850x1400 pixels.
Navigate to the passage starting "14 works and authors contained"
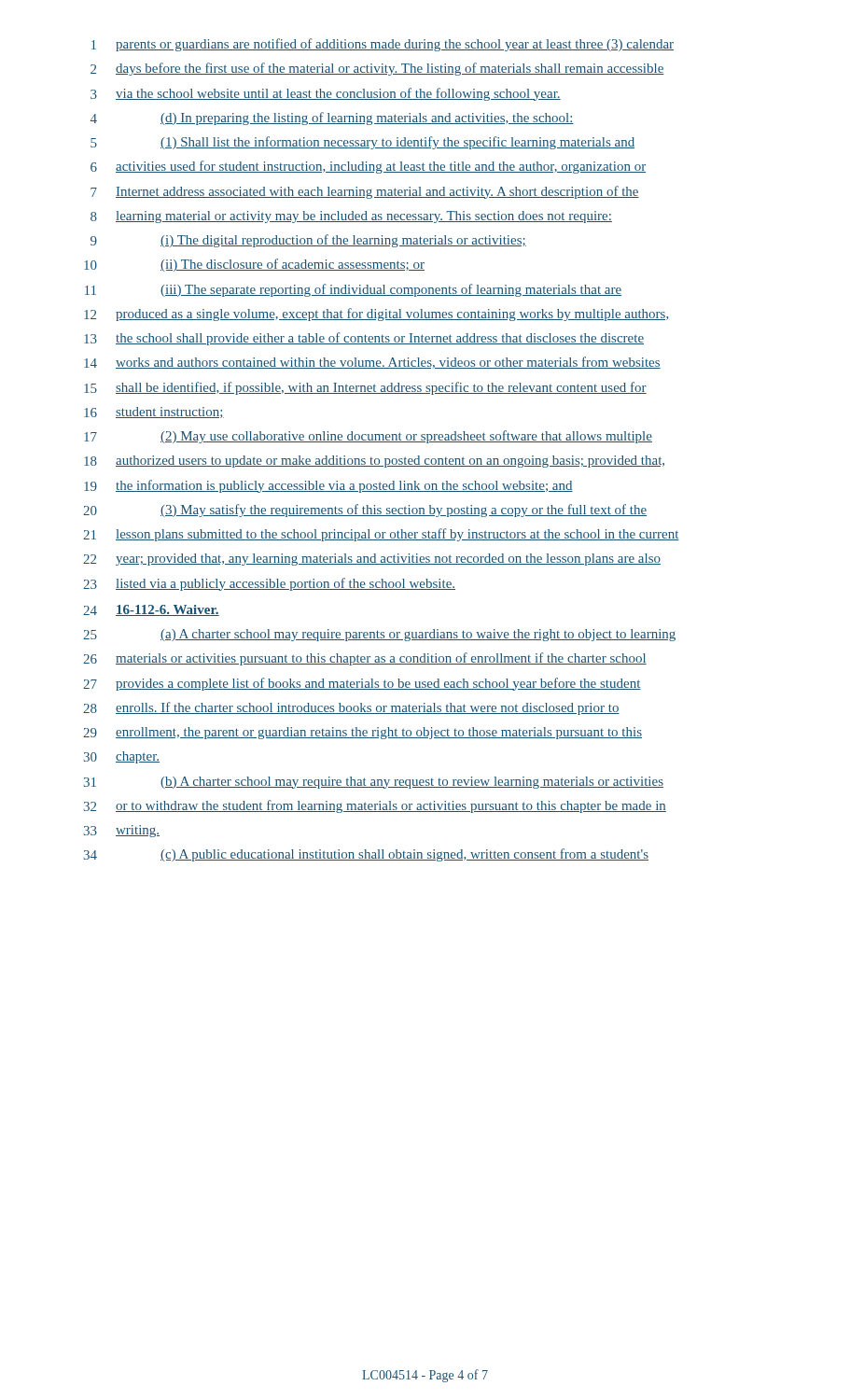point(431,363)
